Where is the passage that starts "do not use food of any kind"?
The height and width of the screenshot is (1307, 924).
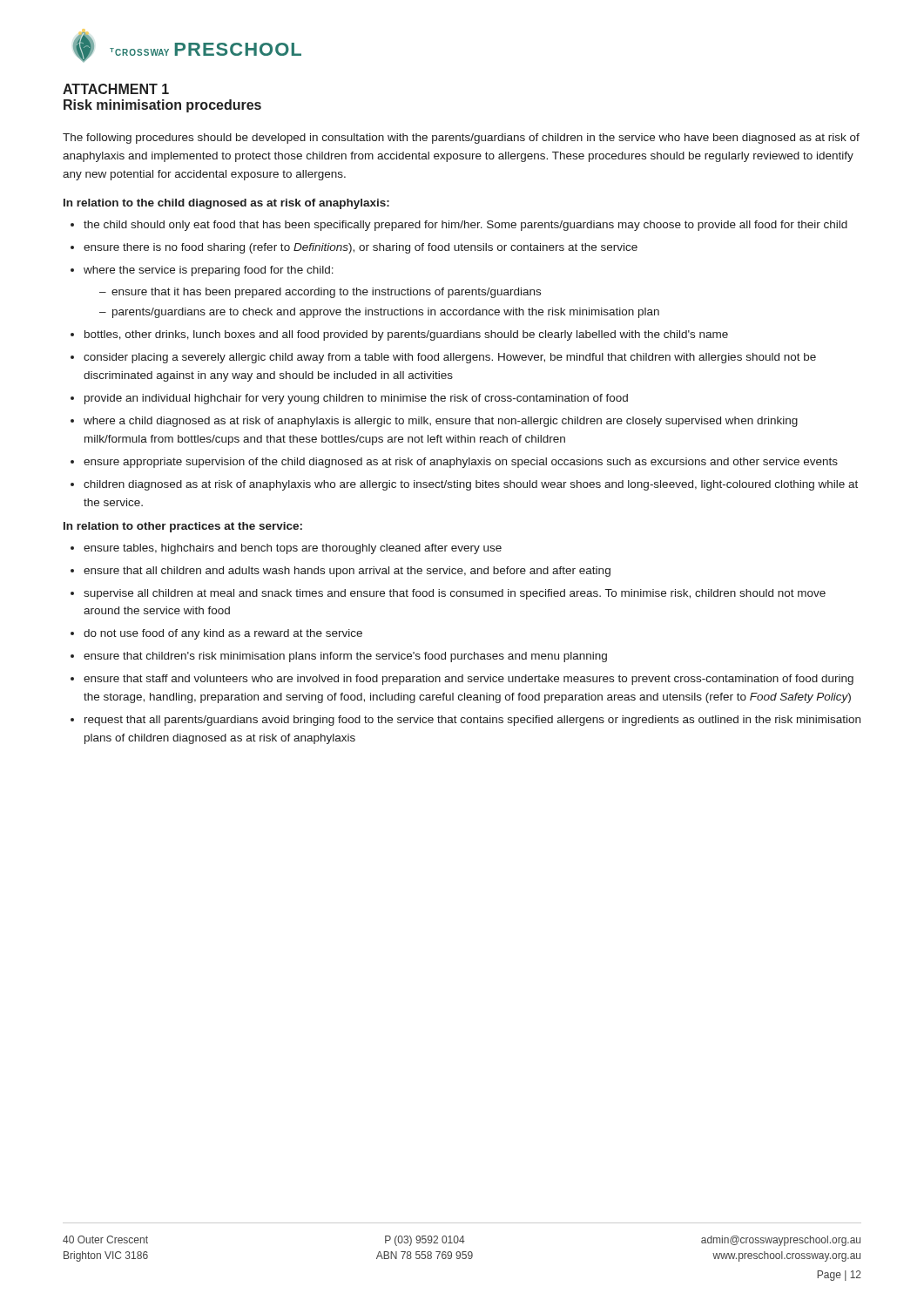[223, 633]
